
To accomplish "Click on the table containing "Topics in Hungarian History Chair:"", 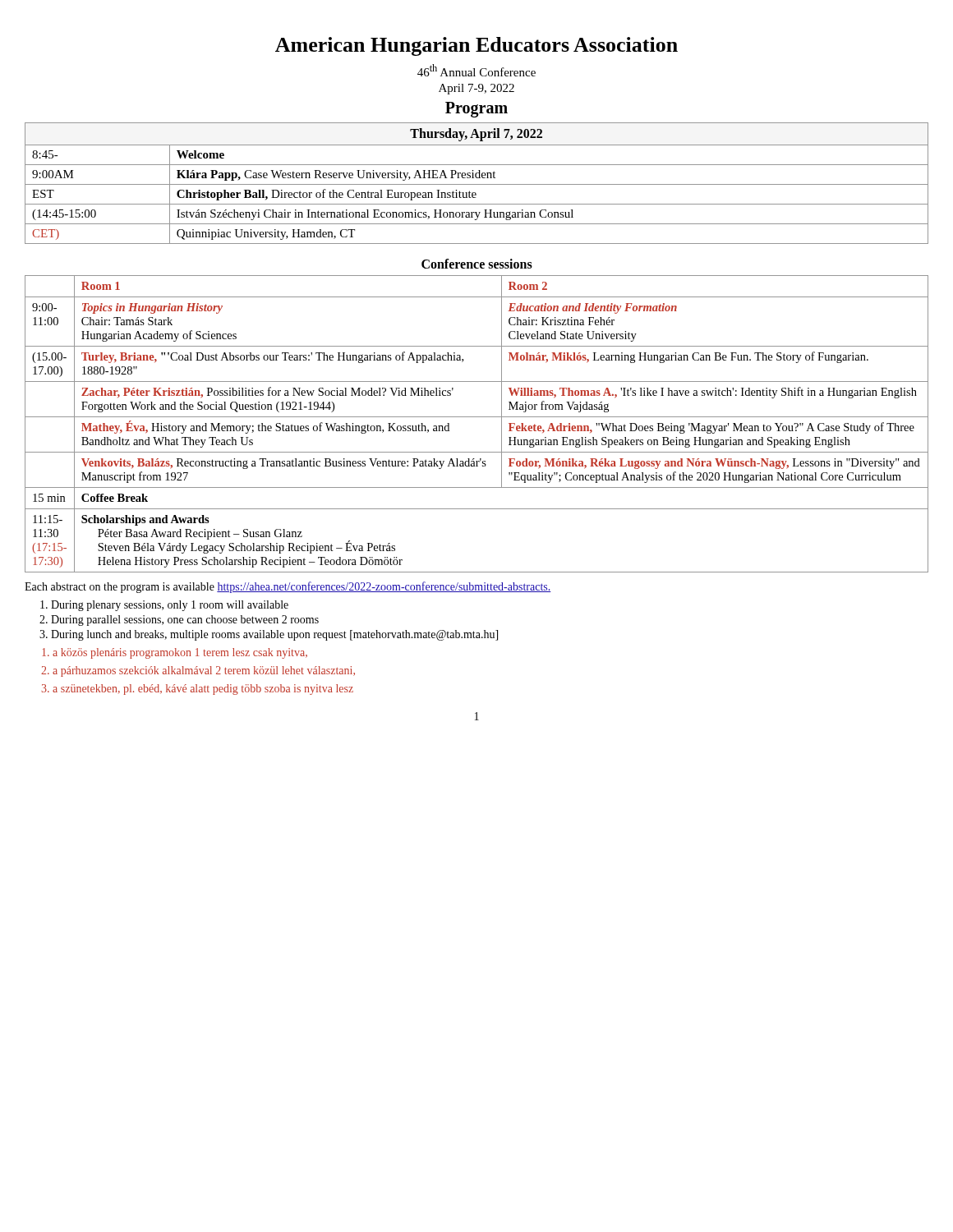I will (476, 424).
